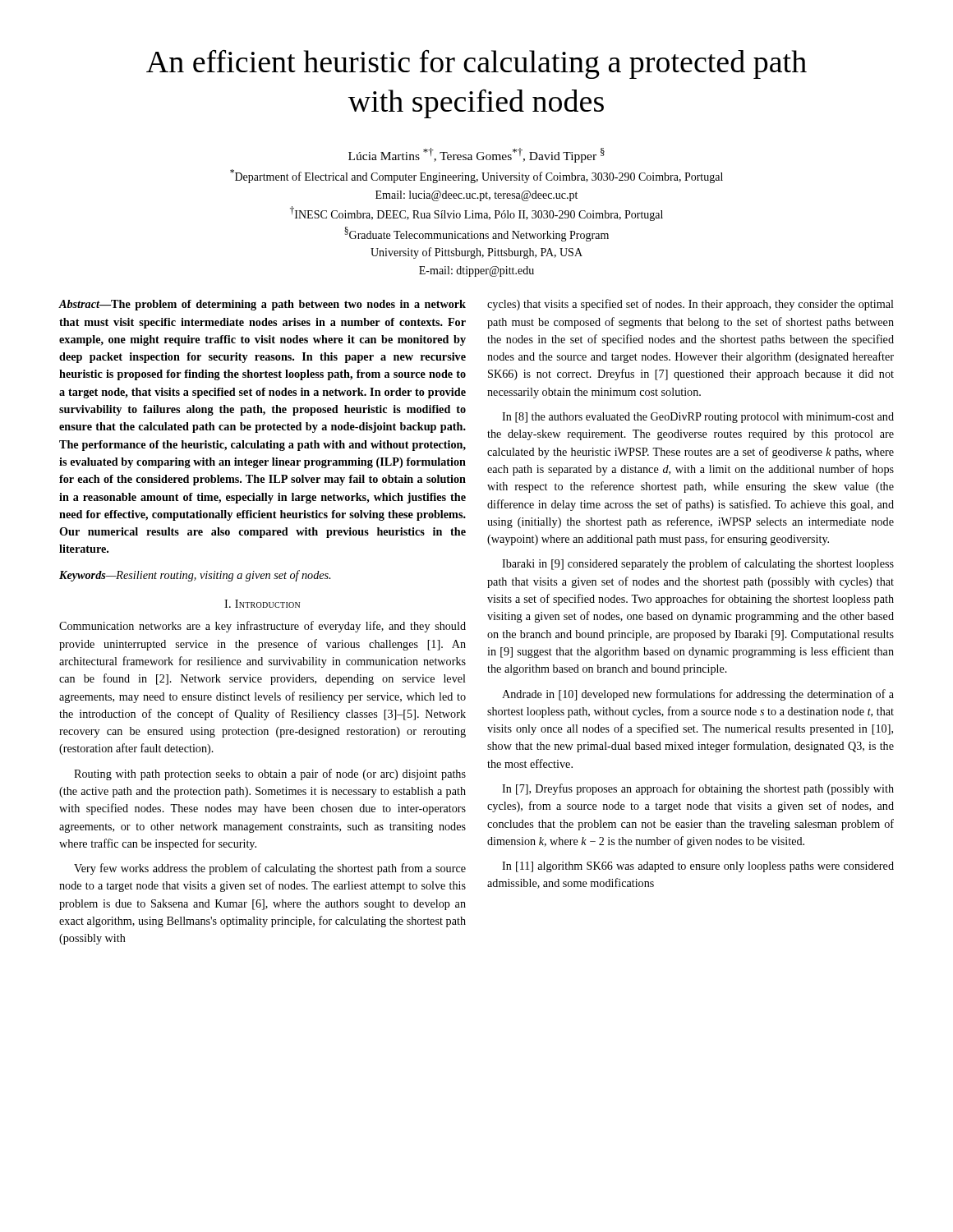
Task: Locate the text block starting "Abstract—The problem of determining a path between"
Action: [x=263, y=427]
